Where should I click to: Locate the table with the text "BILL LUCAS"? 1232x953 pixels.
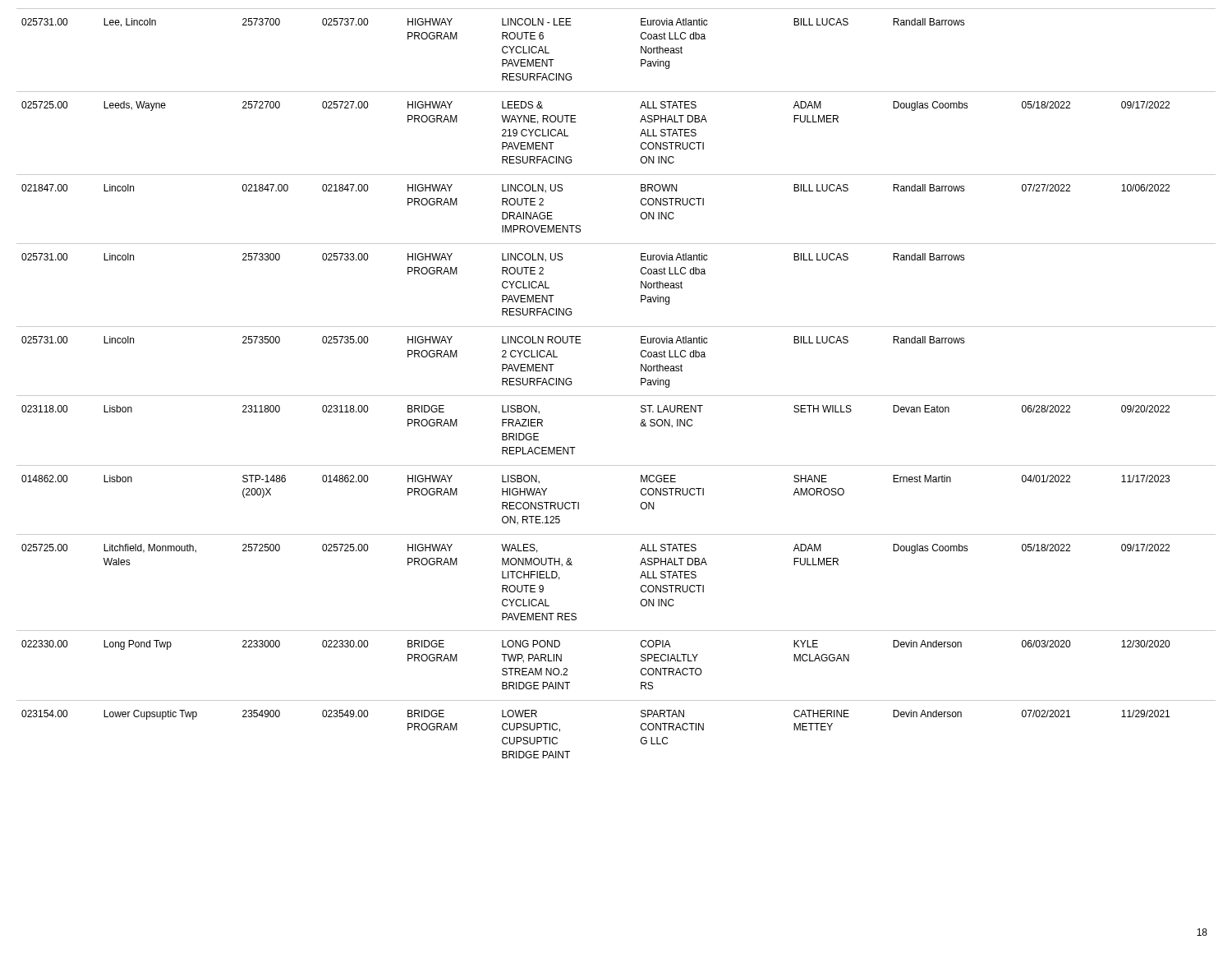point(616,389)
